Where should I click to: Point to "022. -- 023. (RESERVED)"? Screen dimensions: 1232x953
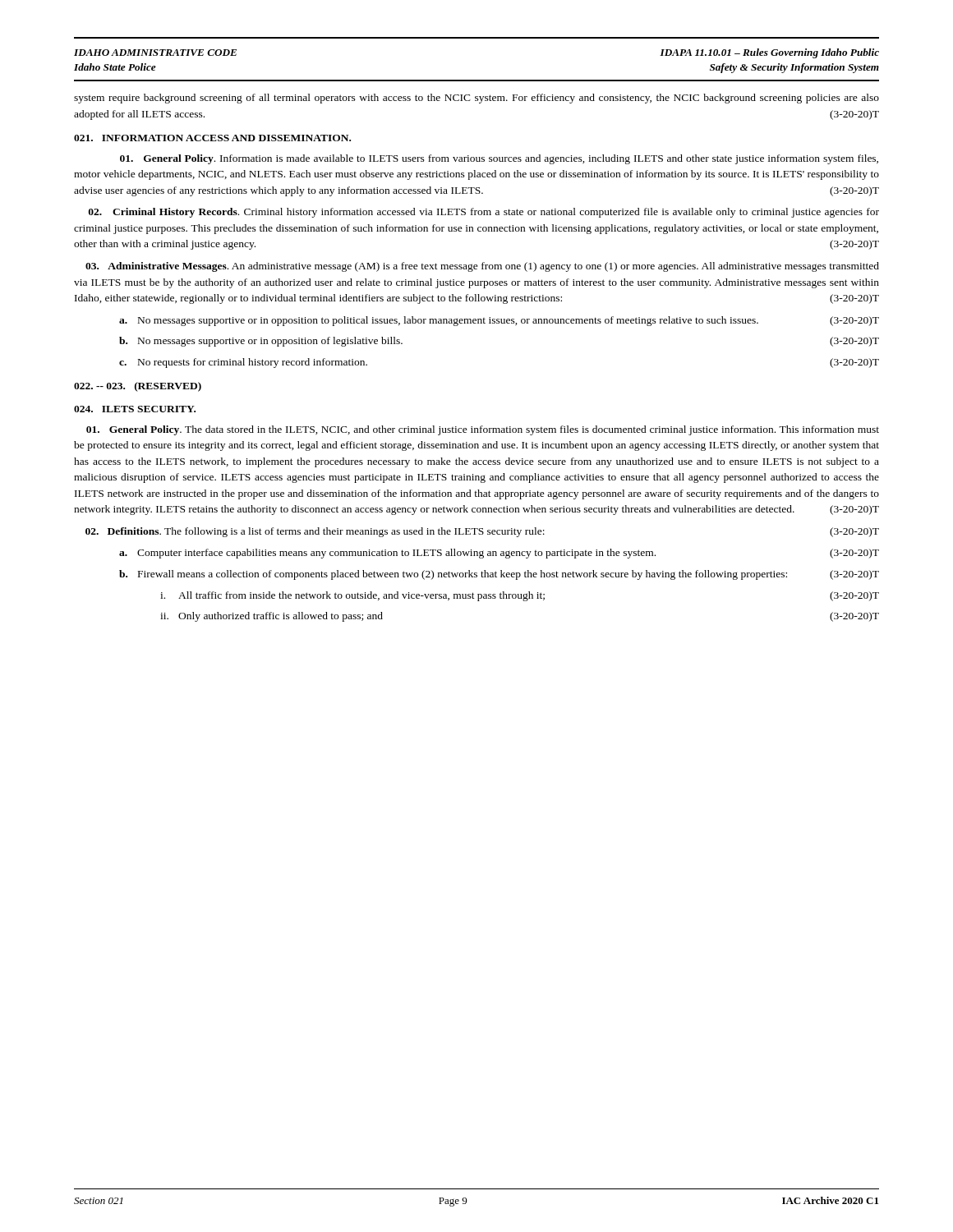pos(138,386)
